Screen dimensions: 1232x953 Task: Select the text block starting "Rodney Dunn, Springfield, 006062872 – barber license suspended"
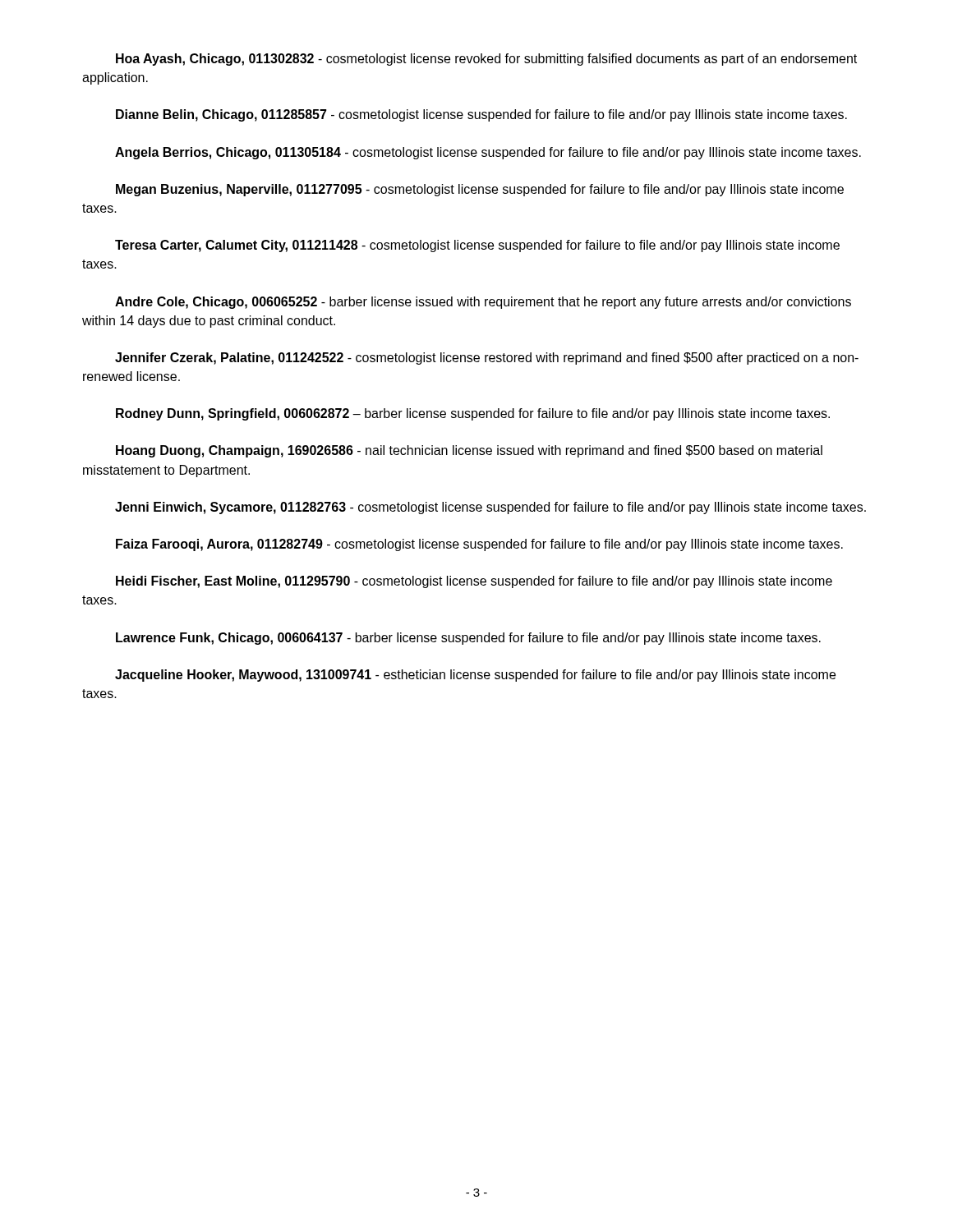click(x=476, y=414)
